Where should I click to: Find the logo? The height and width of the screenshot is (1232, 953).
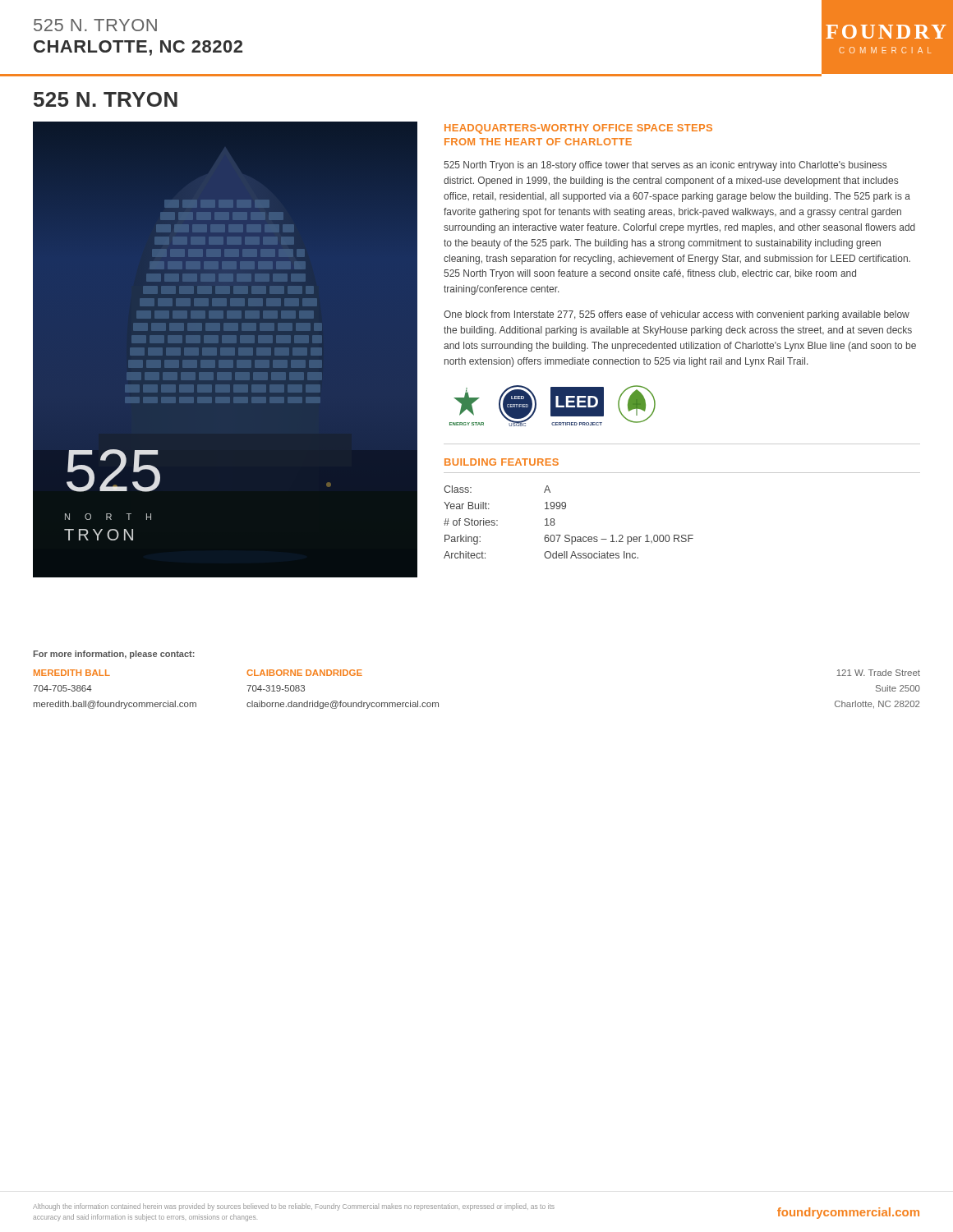click(x=682, y=414)
